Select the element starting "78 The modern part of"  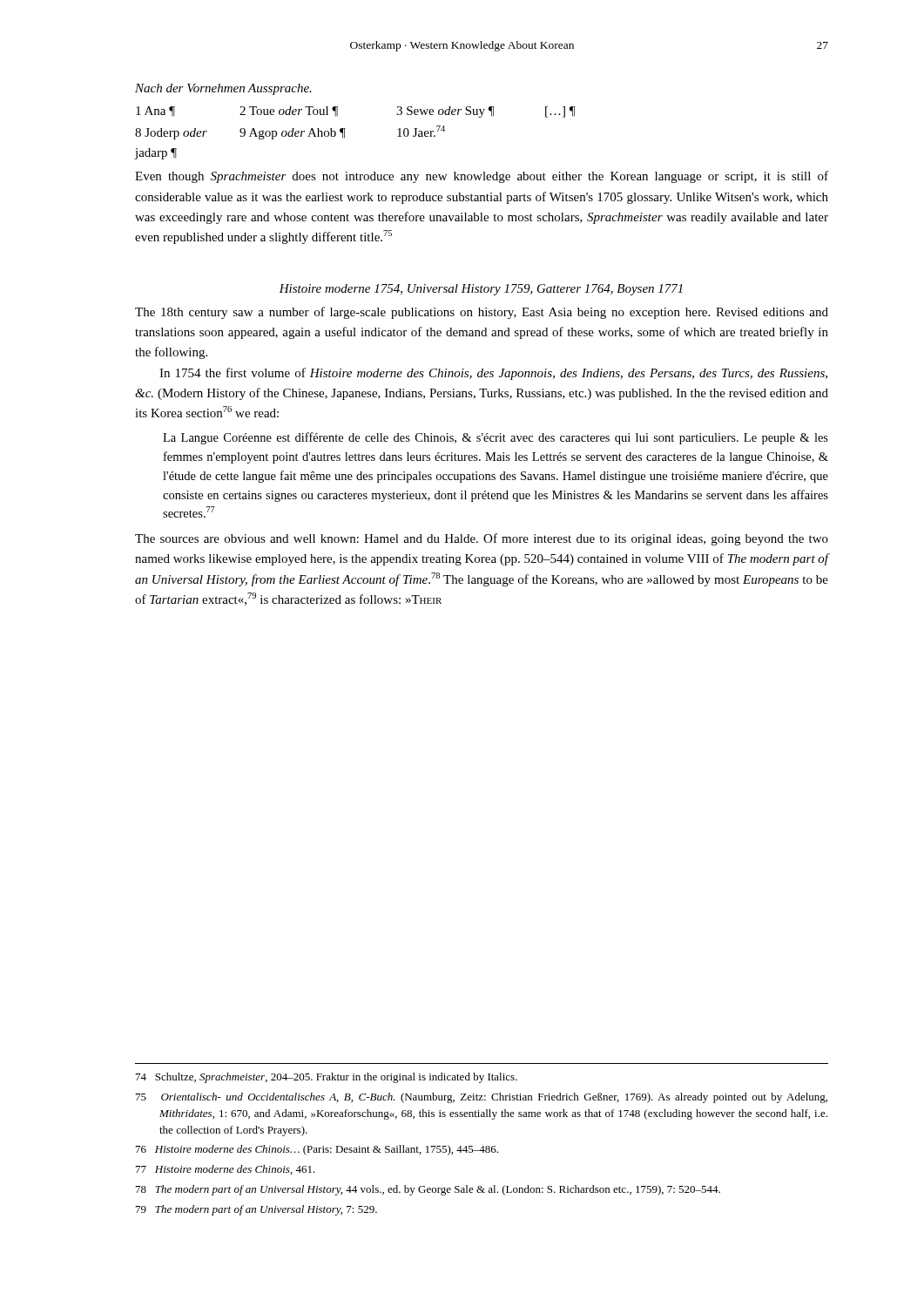click(428, 1189)
